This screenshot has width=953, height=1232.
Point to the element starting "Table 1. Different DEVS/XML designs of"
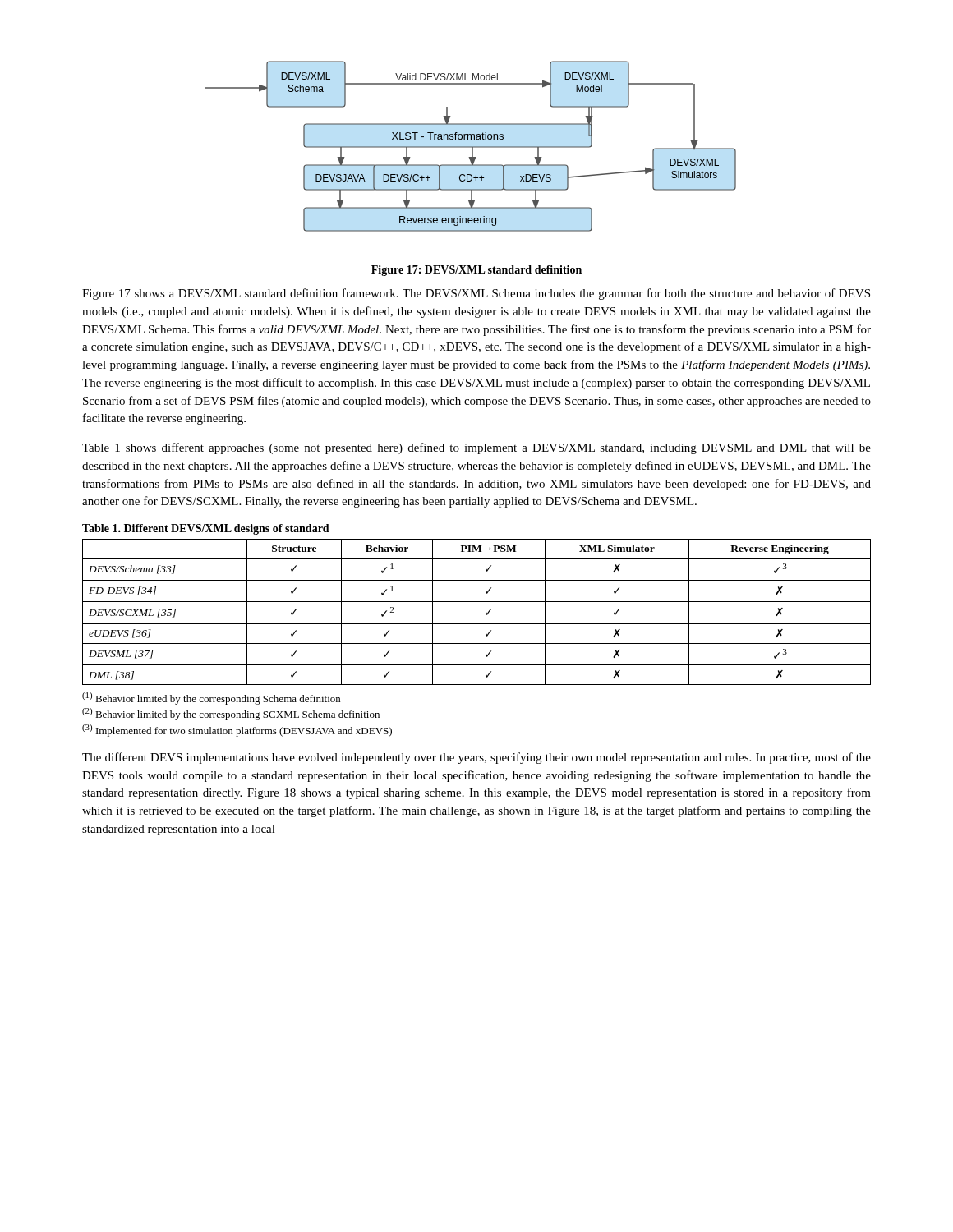tap(206, 529)
